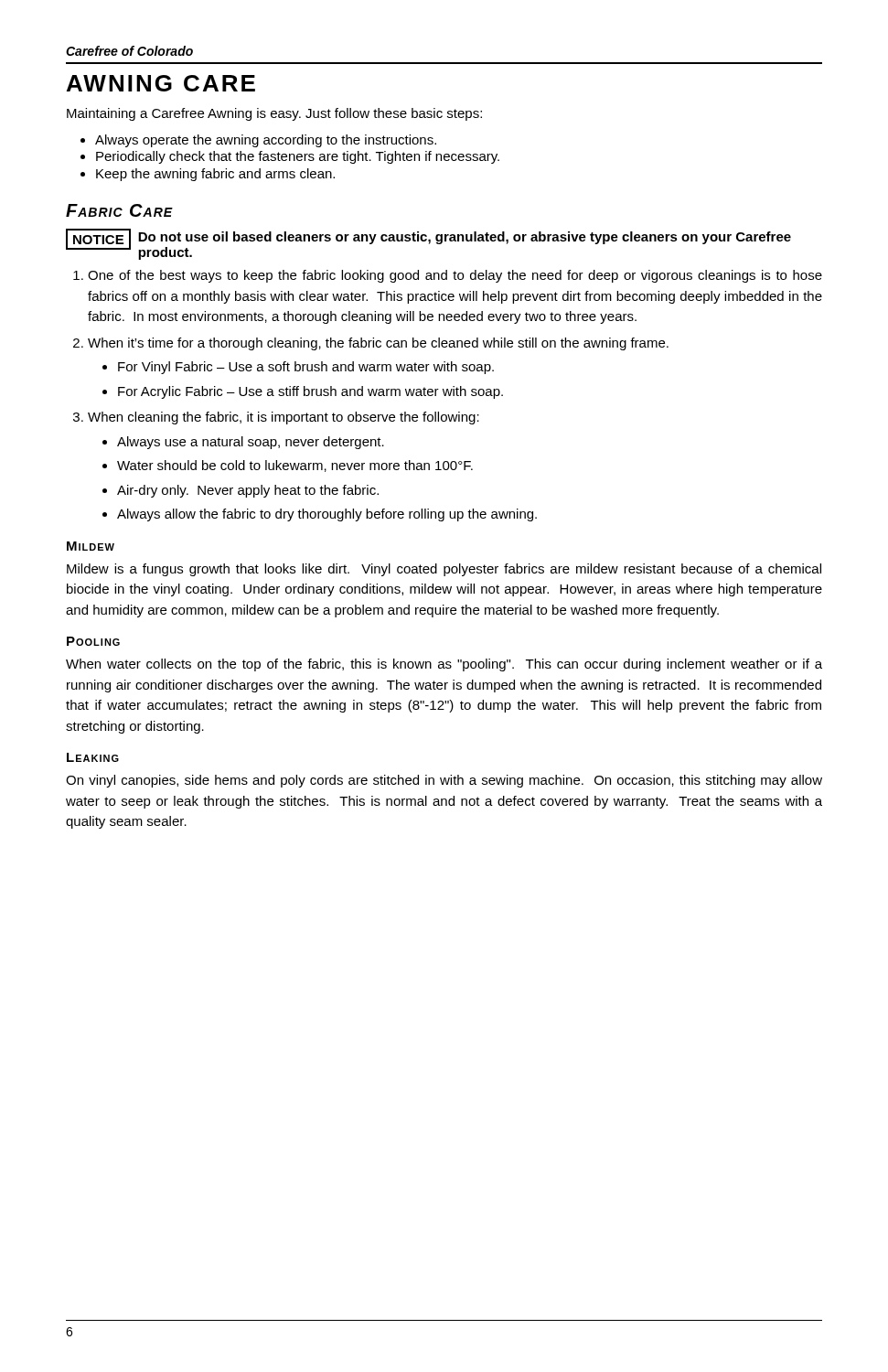Locate the text block starting "On vinyl canopies, side hems"
Viewport: 888px width, 1372px height.
(x=444, y=801)
